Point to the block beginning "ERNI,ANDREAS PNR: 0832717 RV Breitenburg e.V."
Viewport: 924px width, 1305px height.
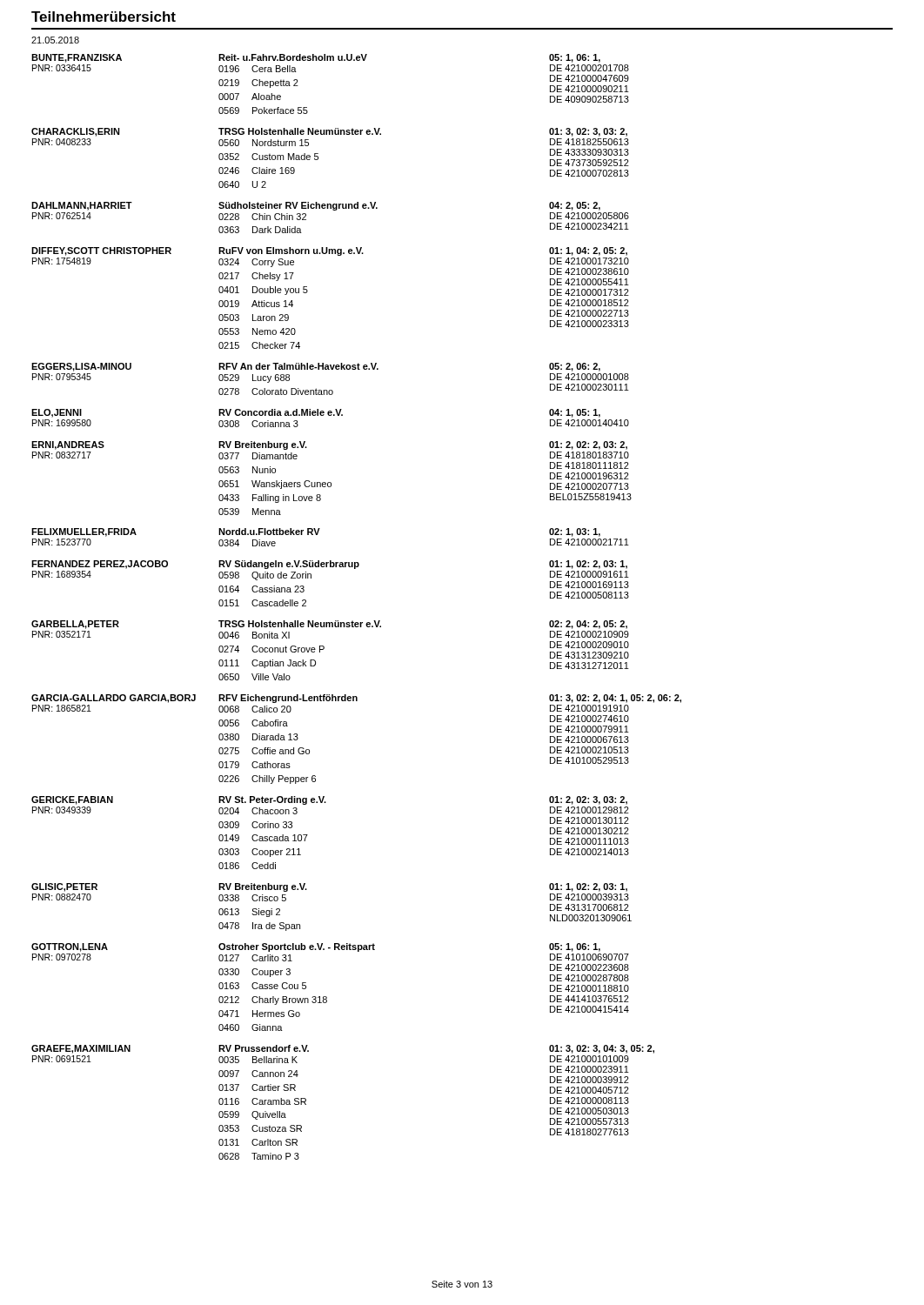click(x=331, y=478)
